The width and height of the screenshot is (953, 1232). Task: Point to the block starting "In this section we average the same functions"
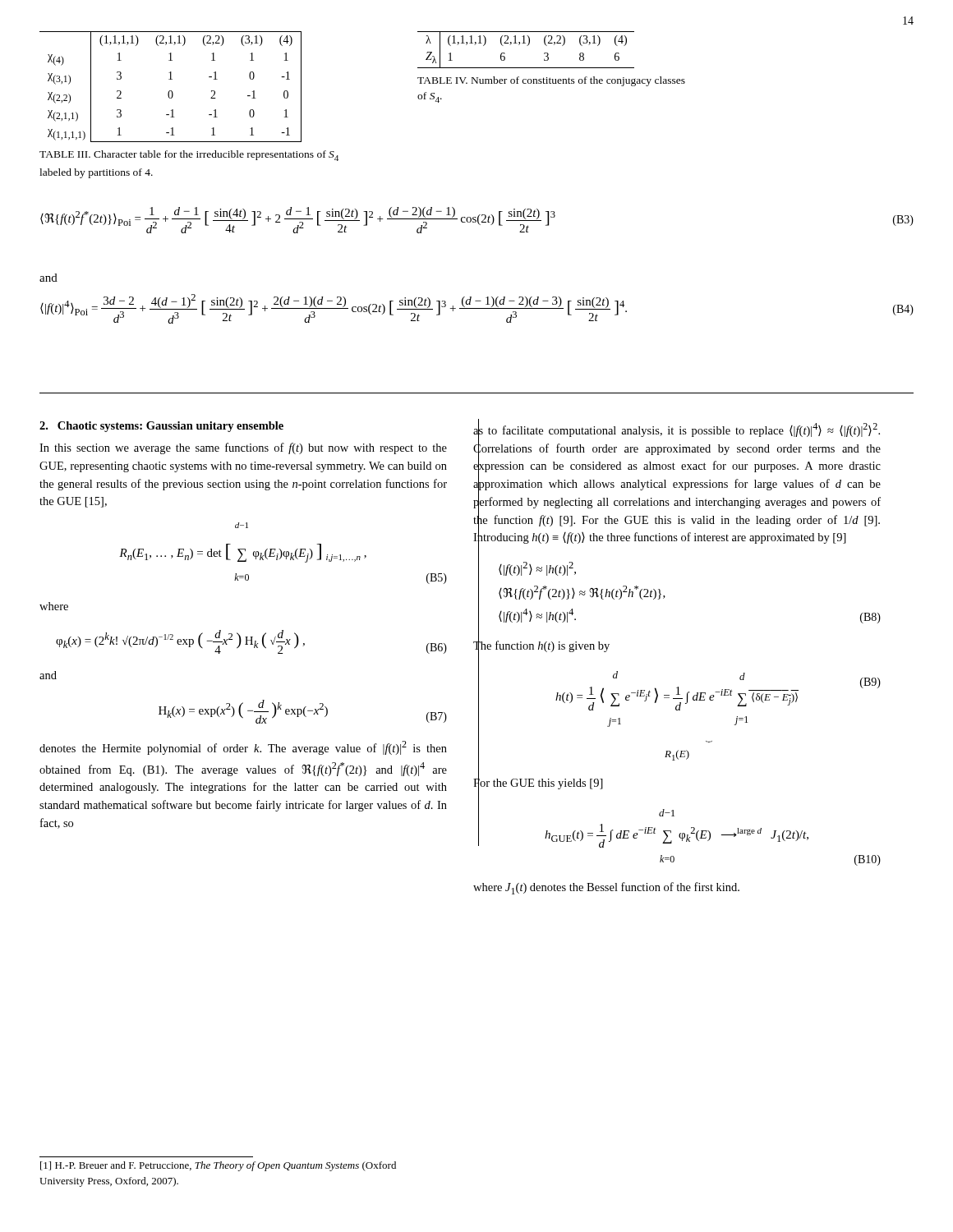[x=243, y=474]
